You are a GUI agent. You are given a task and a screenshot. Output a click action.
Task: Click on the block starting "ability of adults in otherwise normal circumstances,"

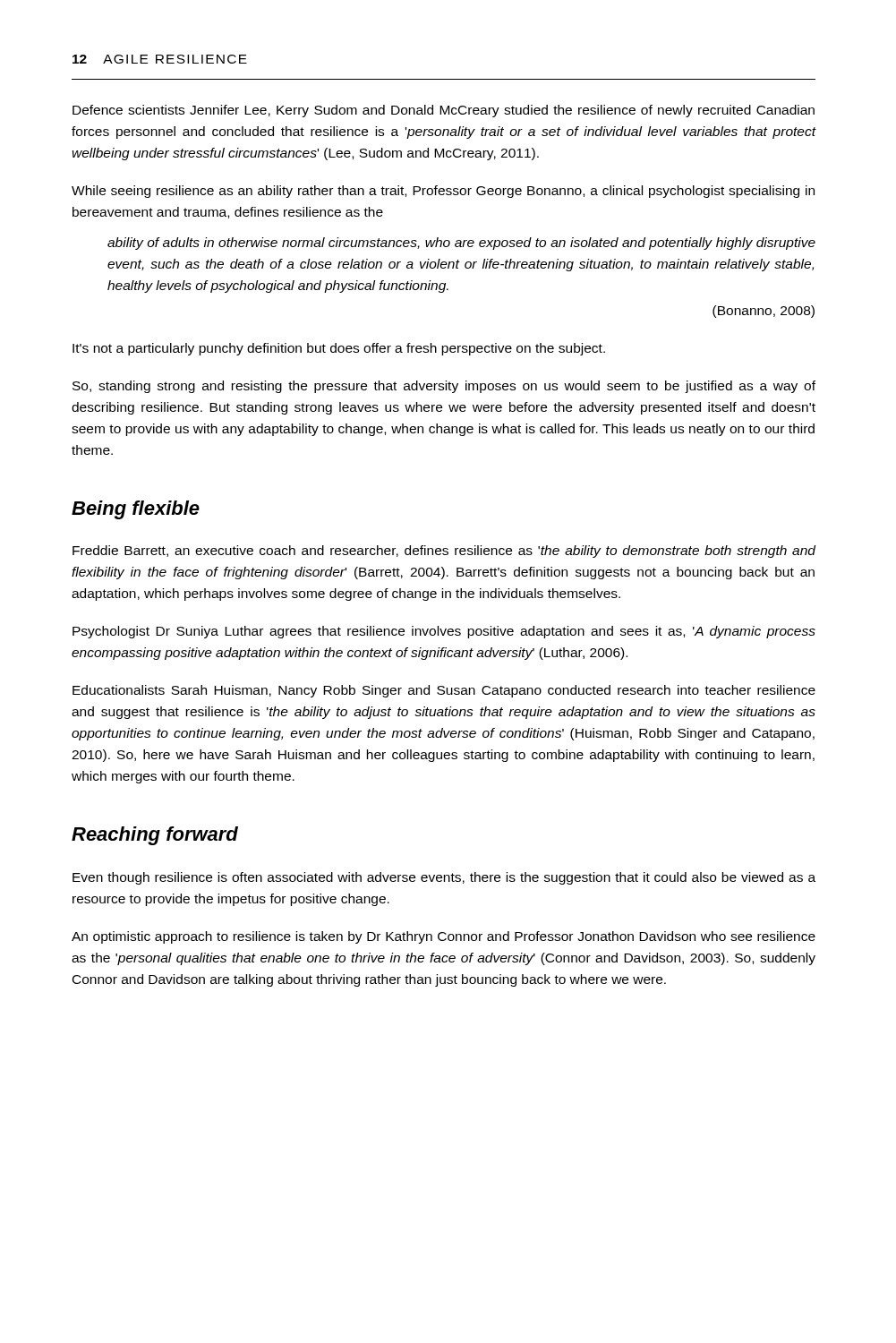click(461, 264)
